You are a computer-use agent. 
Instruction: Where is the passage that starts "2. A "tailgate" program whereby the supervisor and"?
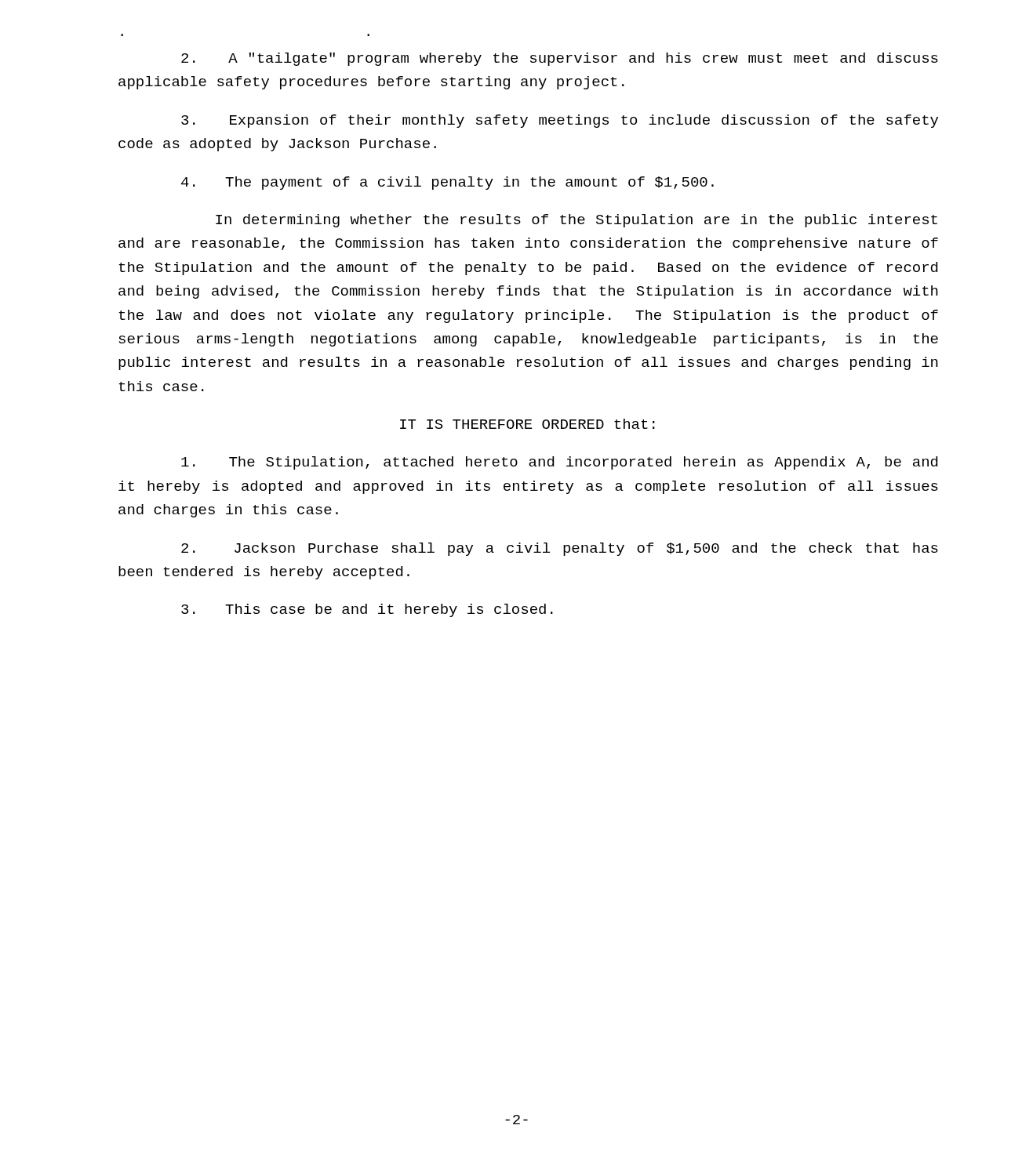click(528, 71)
